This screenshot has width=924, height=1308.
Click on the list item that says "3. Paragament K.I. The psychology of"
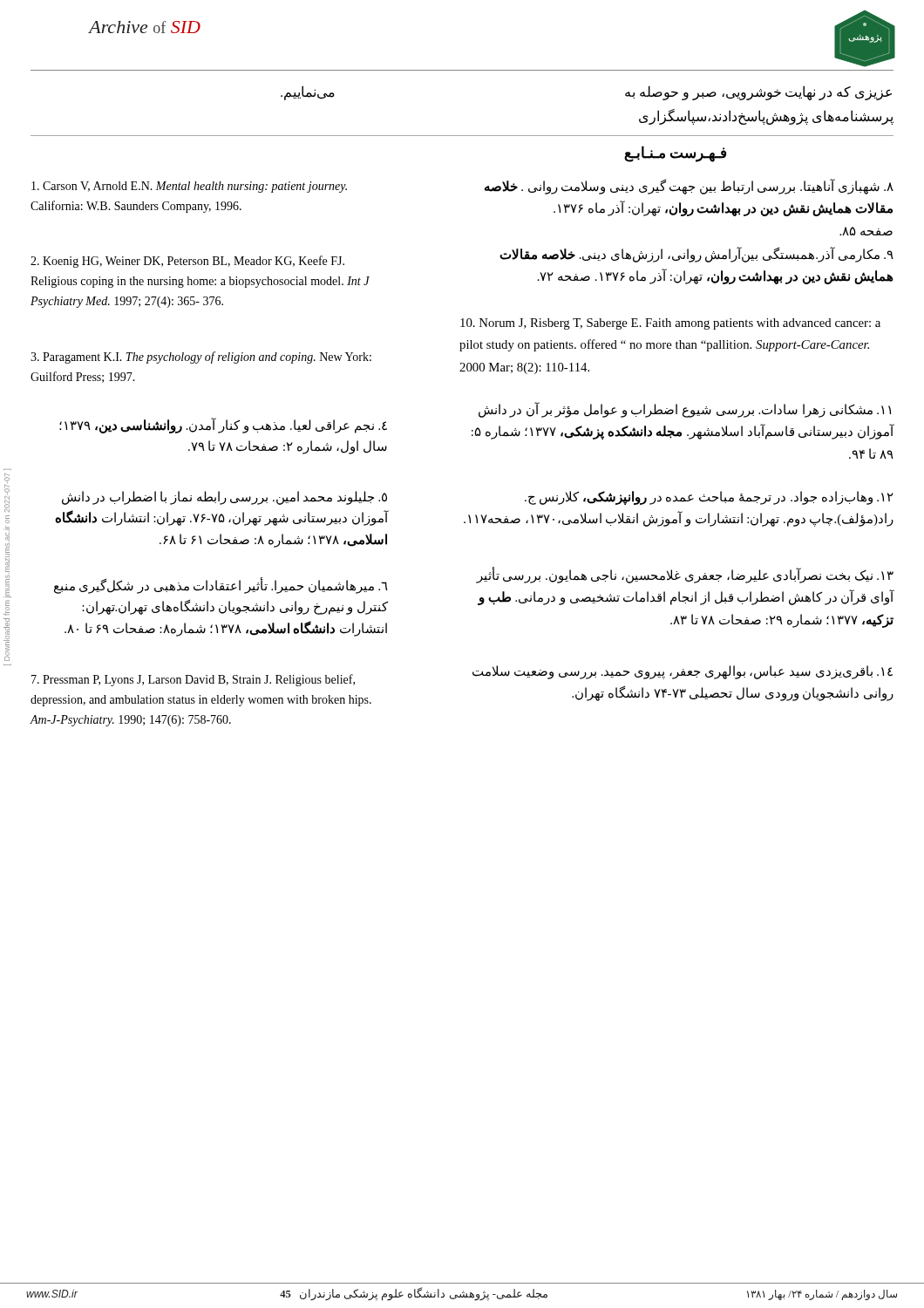(x=201, y=367)
